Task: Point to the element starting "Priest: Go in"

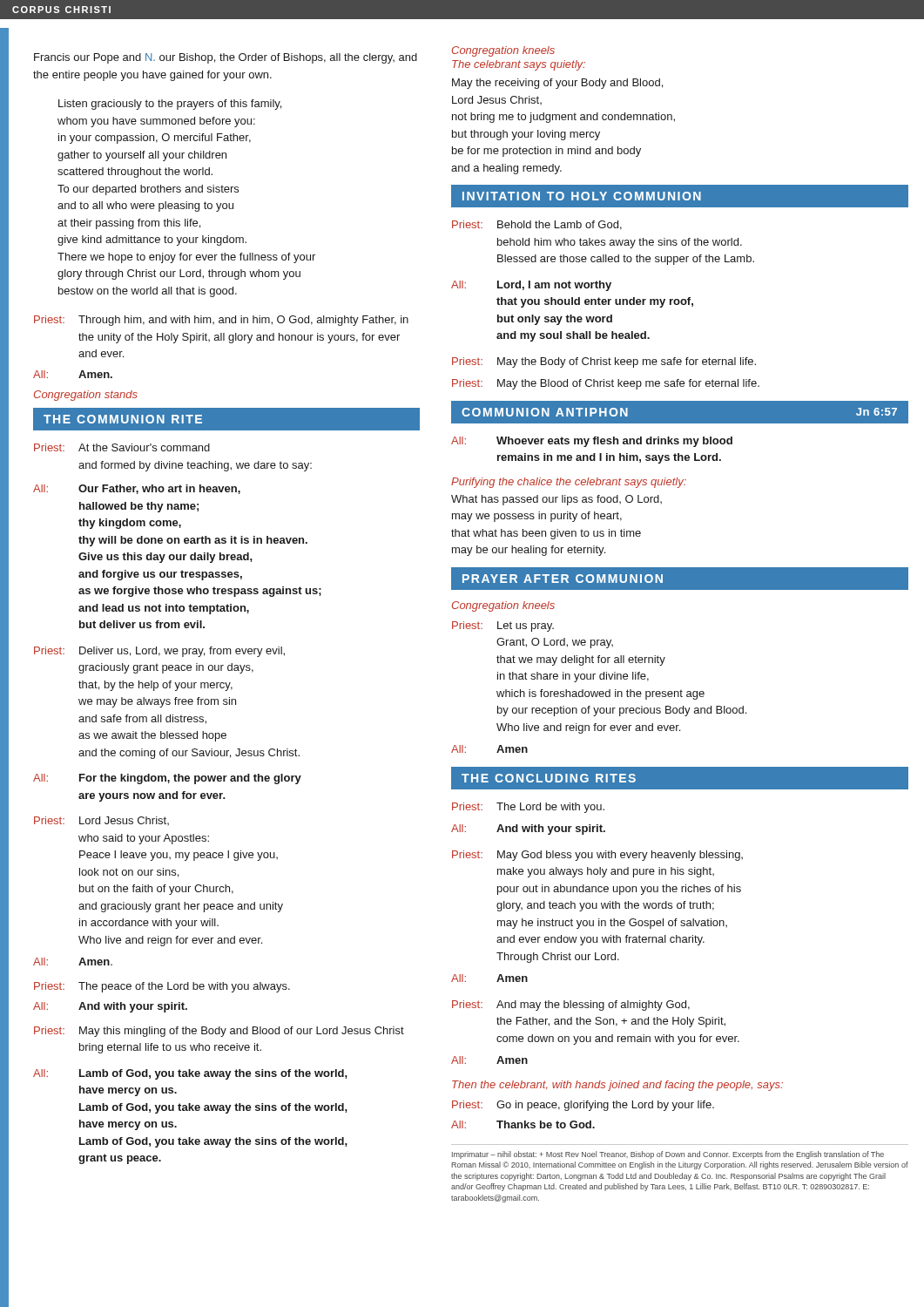Action: click(680, 1104)
